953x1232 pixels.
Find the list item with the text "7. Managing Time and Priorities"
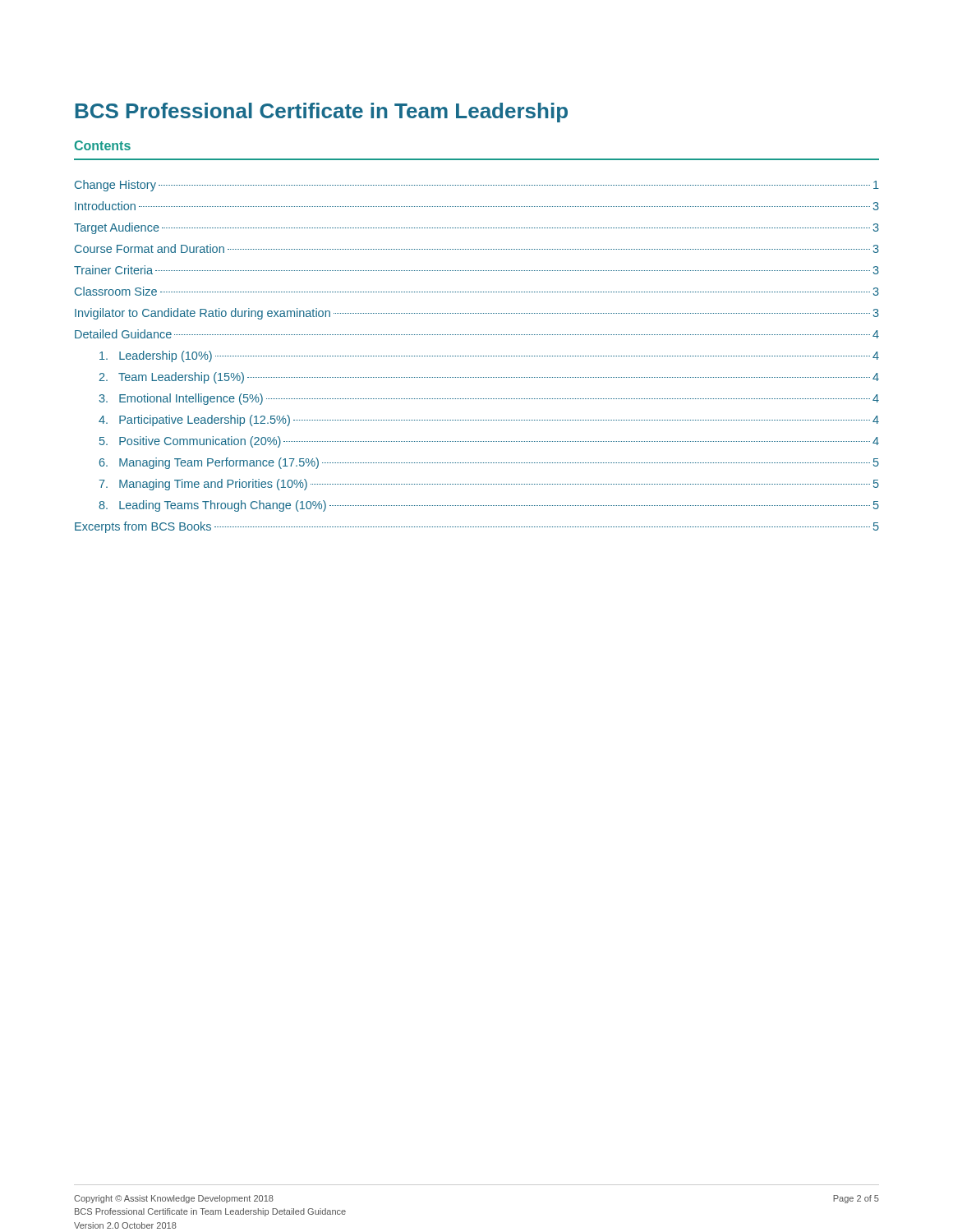coord(489,484)
